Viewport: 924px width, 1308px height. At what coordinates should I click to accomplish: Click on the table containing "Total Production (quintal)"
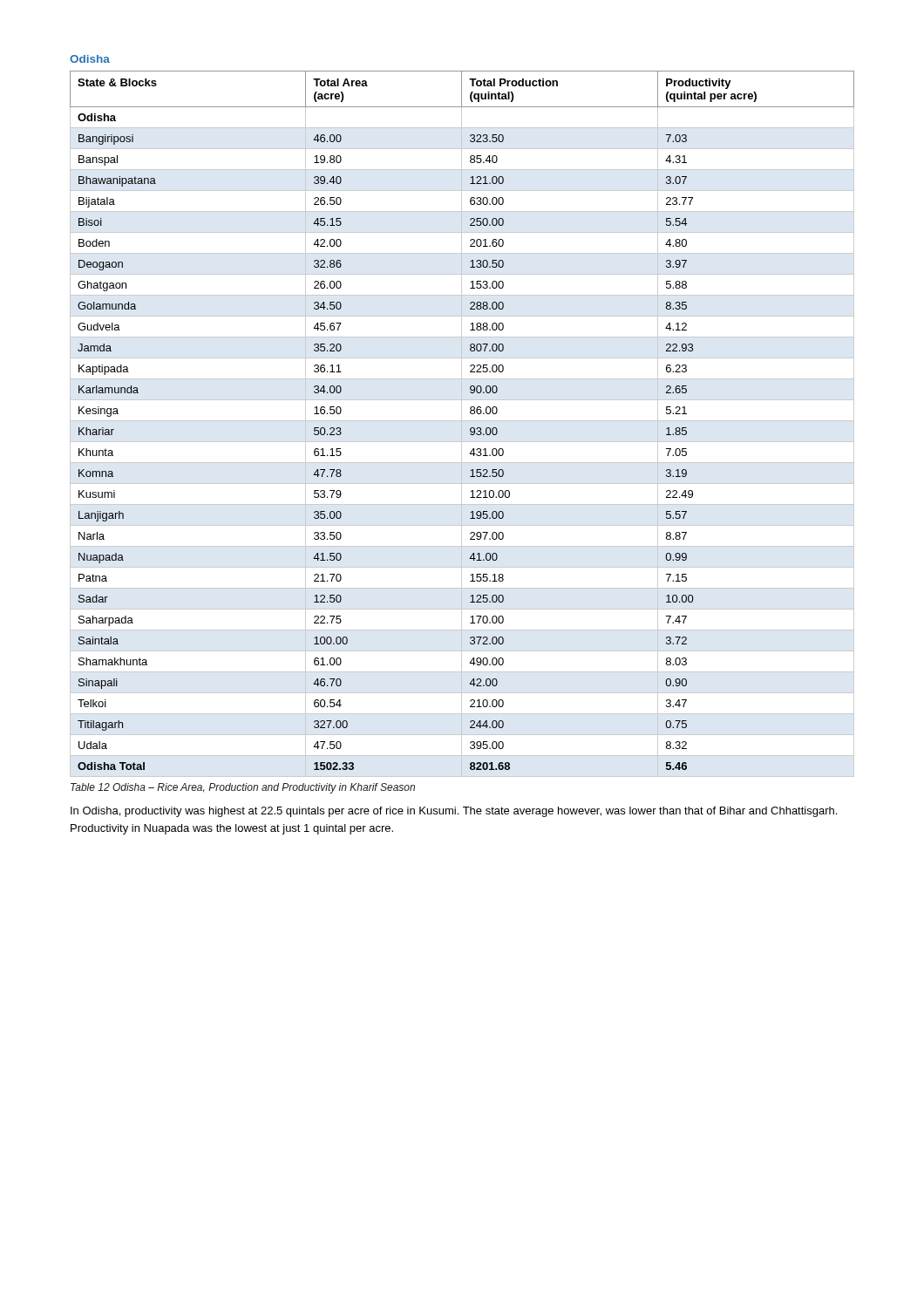point(462,424)
